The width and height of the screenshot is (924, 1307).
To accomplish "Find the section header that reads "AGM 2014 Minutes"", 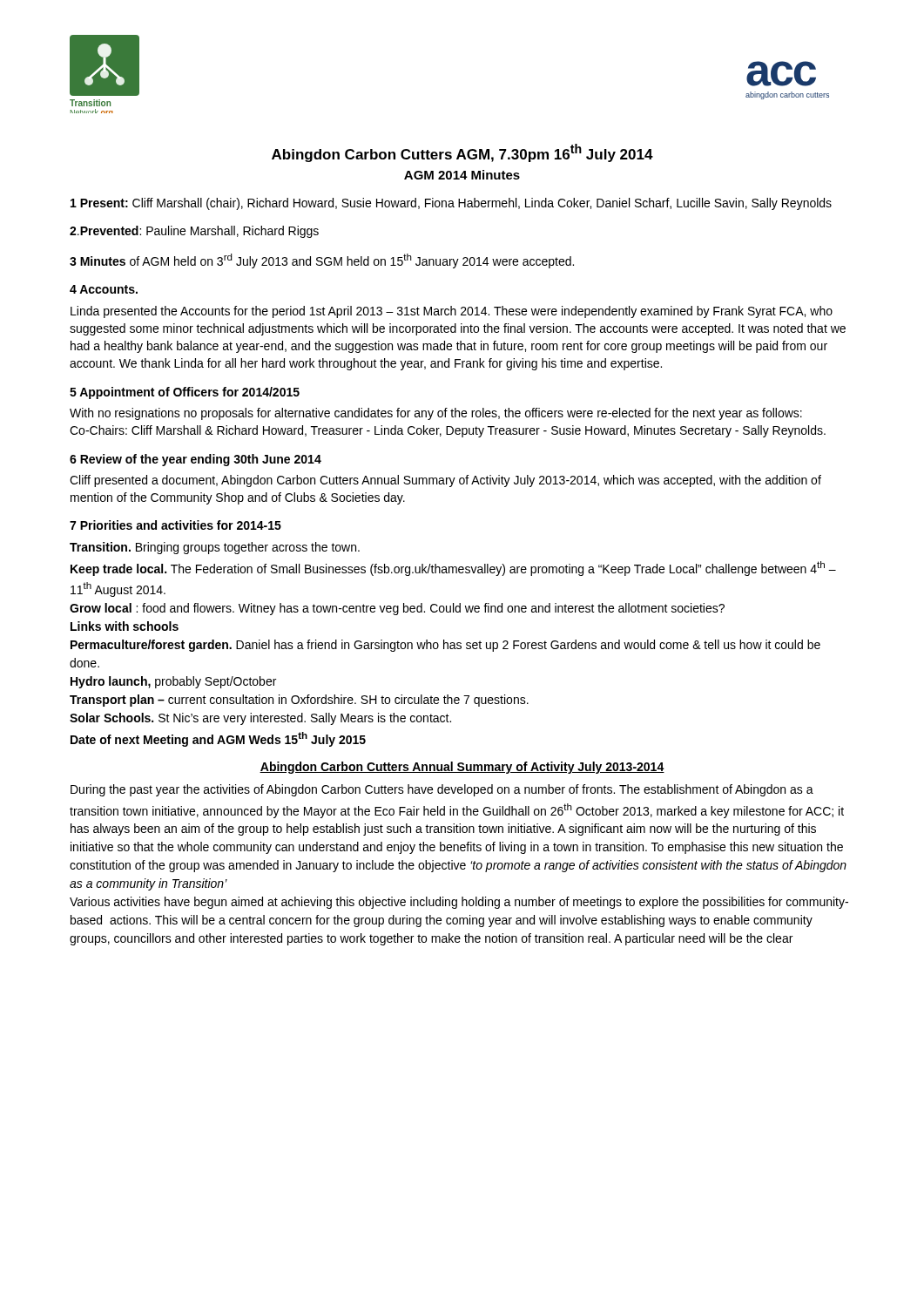I will pos(462,174).
